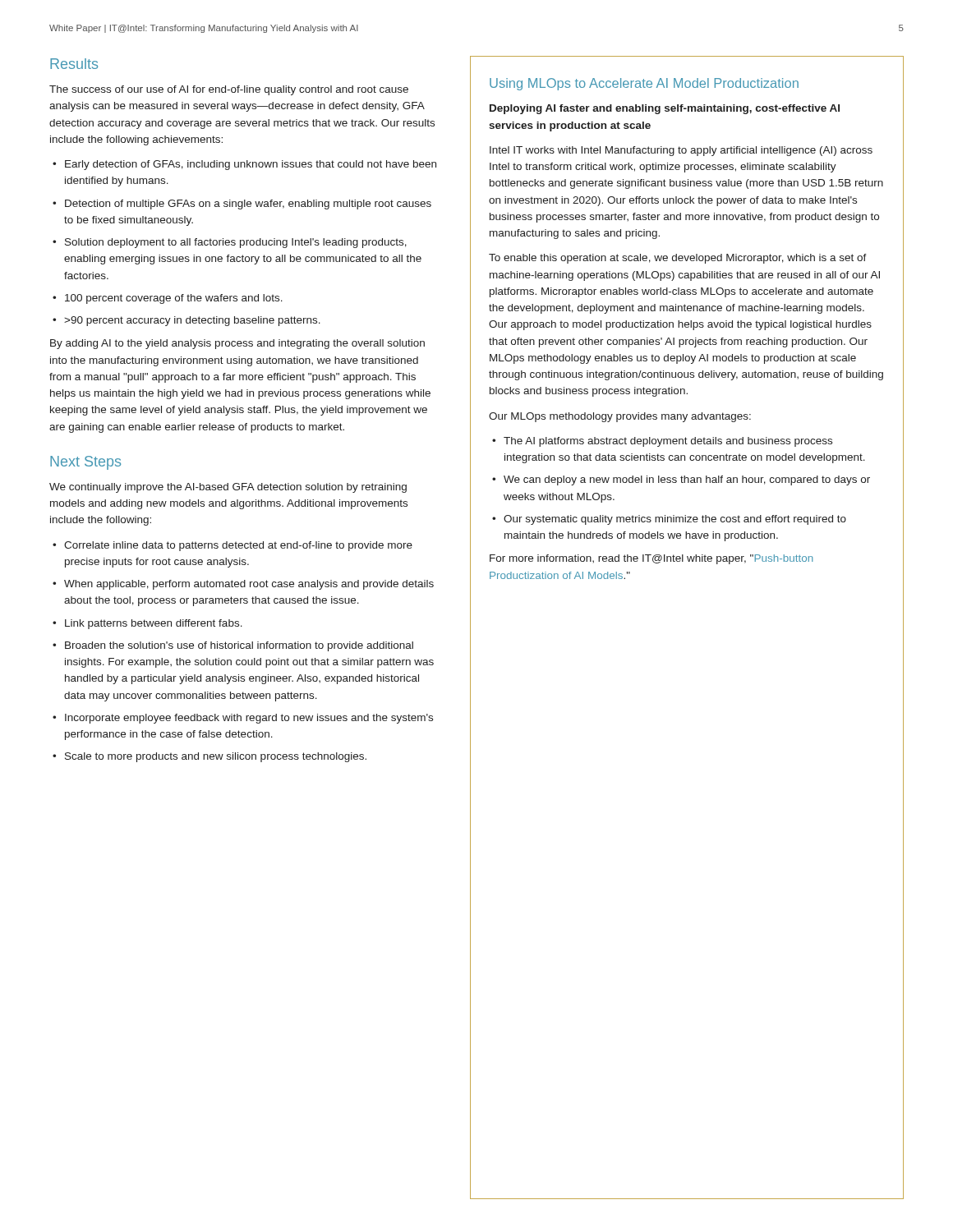This screenshot has height=1232, width=953.
Task: Select the list item that says "Detection of multiple GFAs on a single wafer,"
Action: 246,212
